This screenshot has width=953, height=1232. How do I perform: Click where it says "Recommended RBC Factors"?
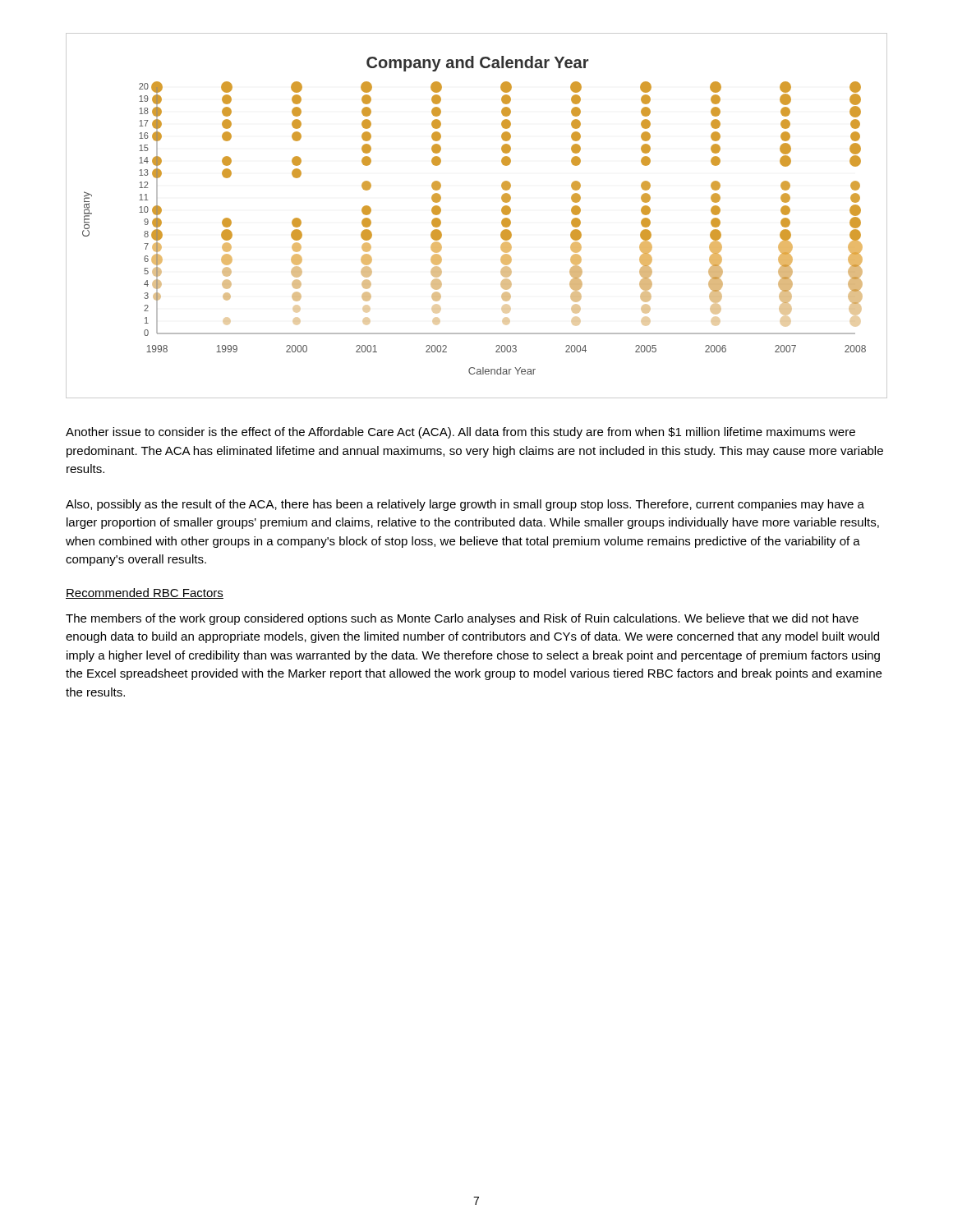(x=145, y=592)
